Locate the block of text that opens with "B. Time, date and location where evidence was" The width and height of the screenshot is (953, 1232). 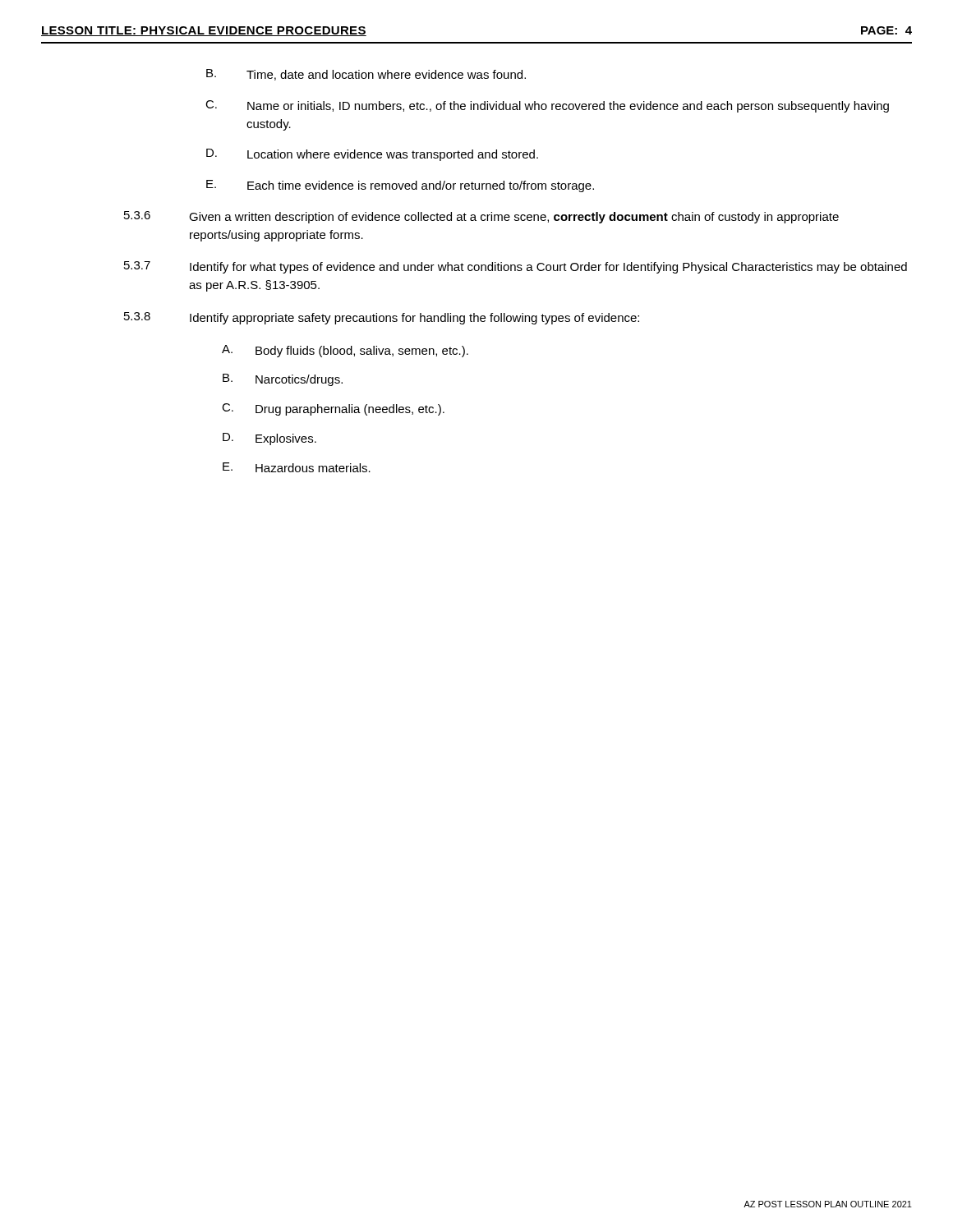coord(366,75)
